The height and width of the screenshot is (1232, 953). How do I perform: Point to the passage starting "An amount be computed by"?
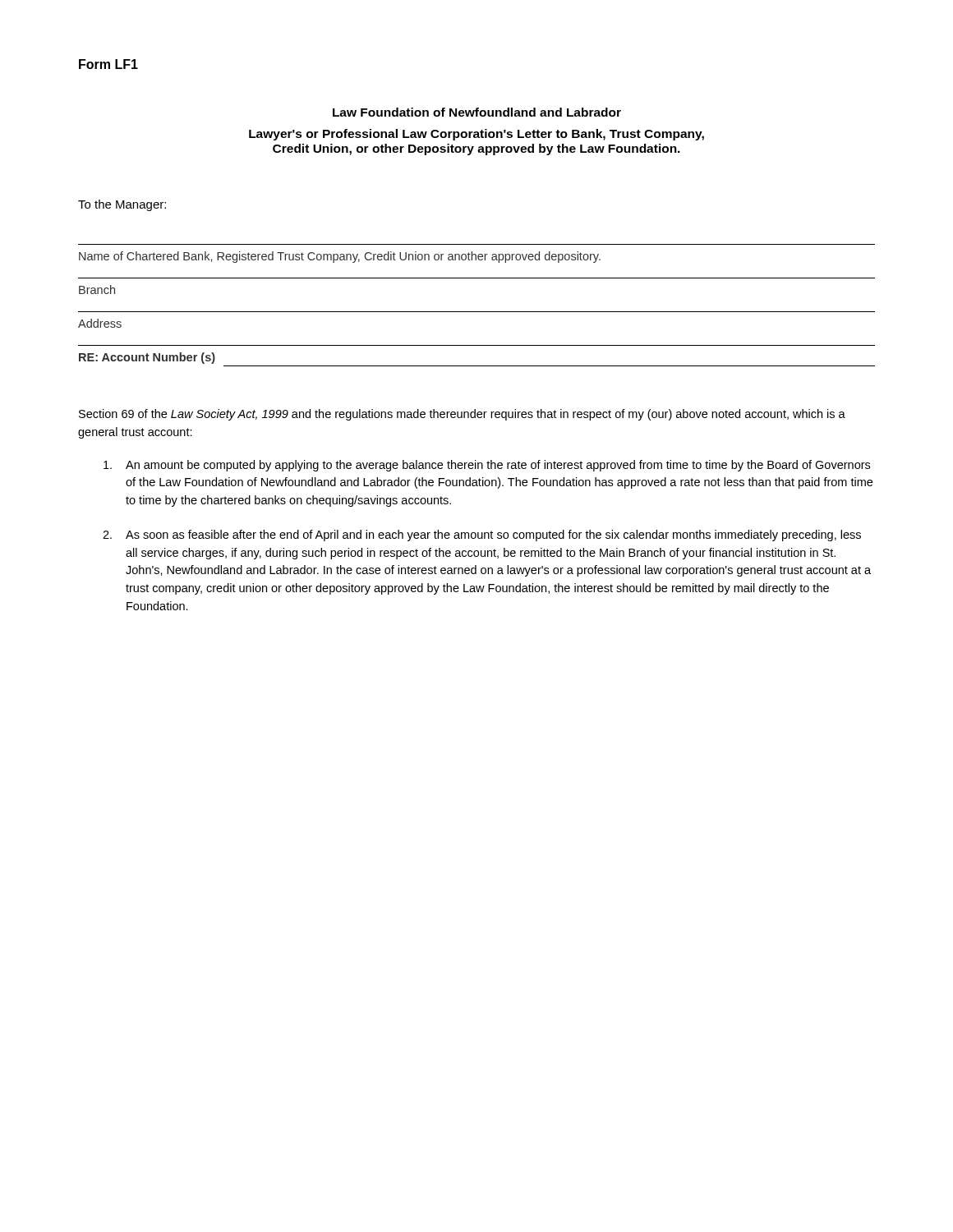[489, 483]
